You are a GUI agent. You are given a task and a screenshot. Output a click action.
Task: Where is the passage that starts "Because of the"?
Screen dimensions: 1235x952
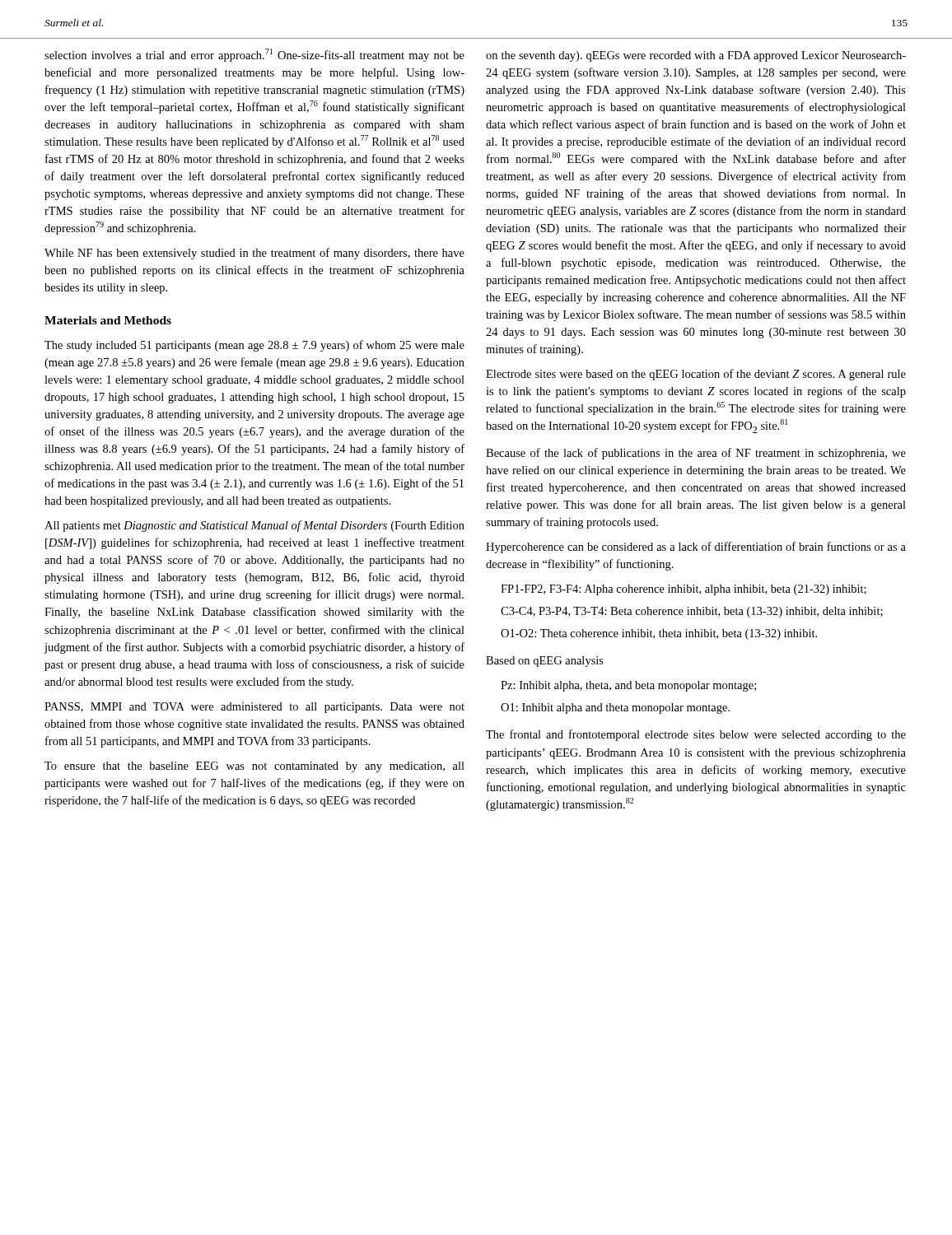point(696,488)
